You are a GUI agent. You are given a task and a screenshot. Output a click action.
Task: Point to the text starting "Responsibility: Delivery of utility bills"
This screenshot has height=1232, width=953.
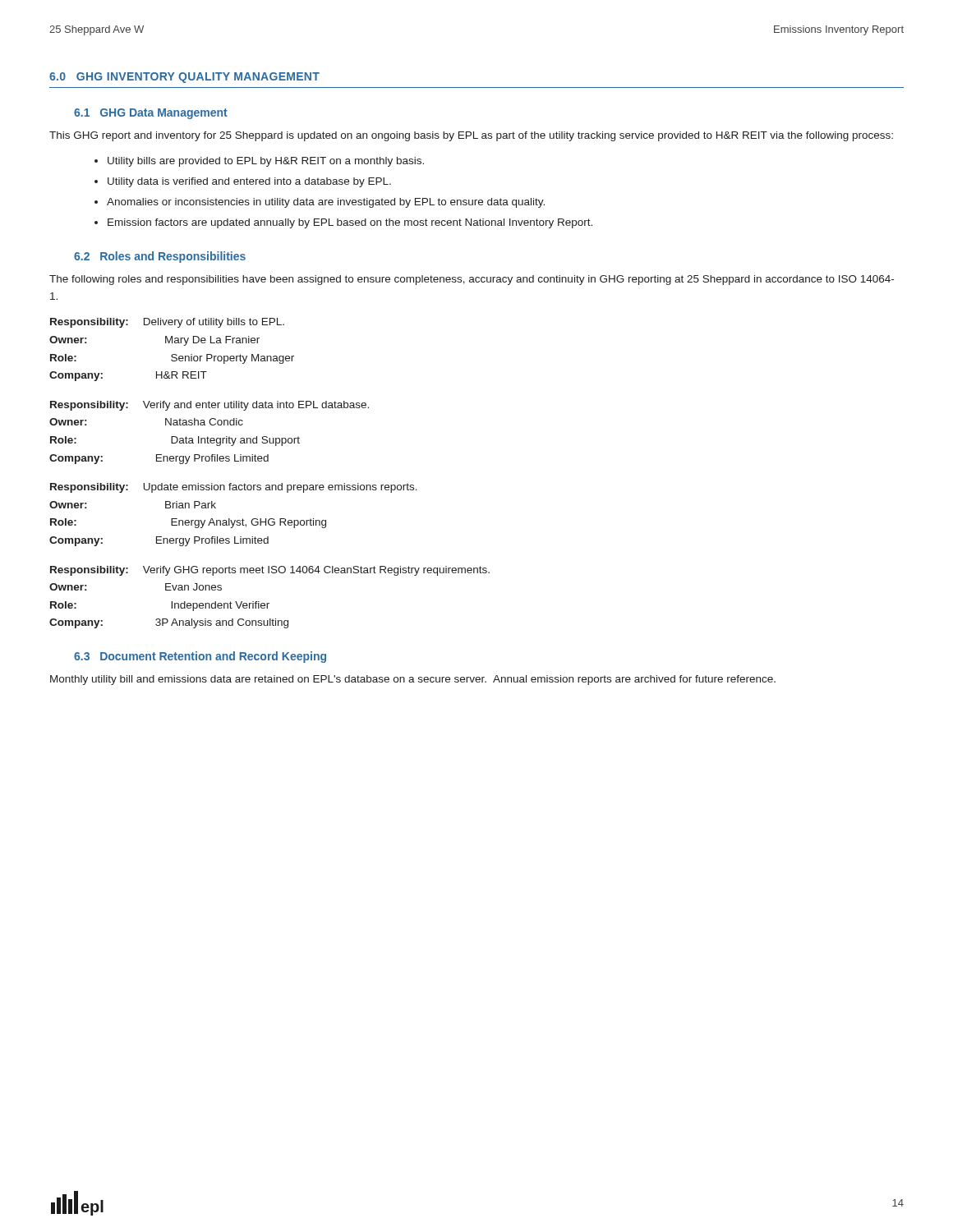[x=167, y=323]
